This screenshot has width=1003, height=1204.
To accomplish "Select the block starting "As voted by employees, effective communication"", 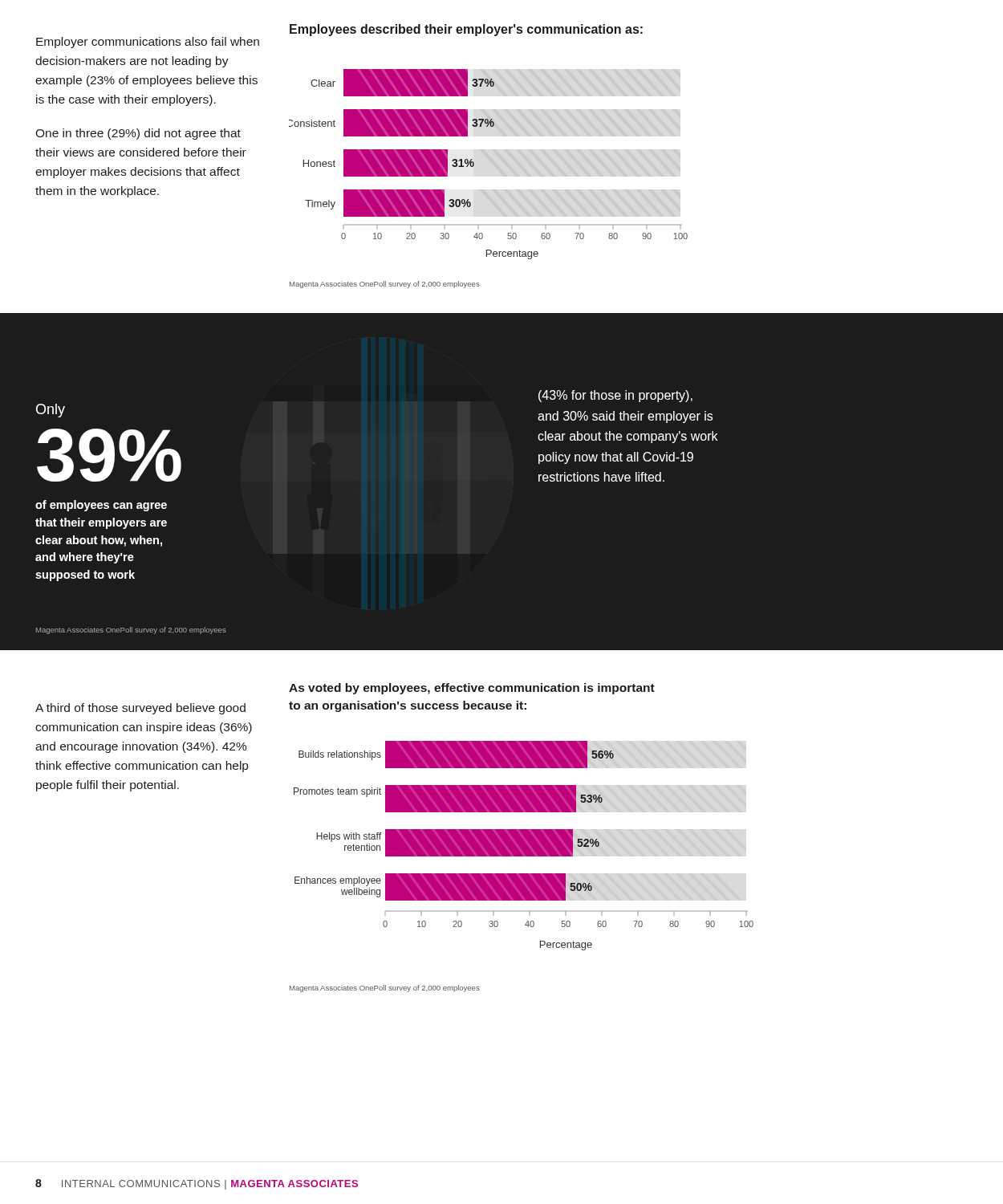I will tap(472, 696).
